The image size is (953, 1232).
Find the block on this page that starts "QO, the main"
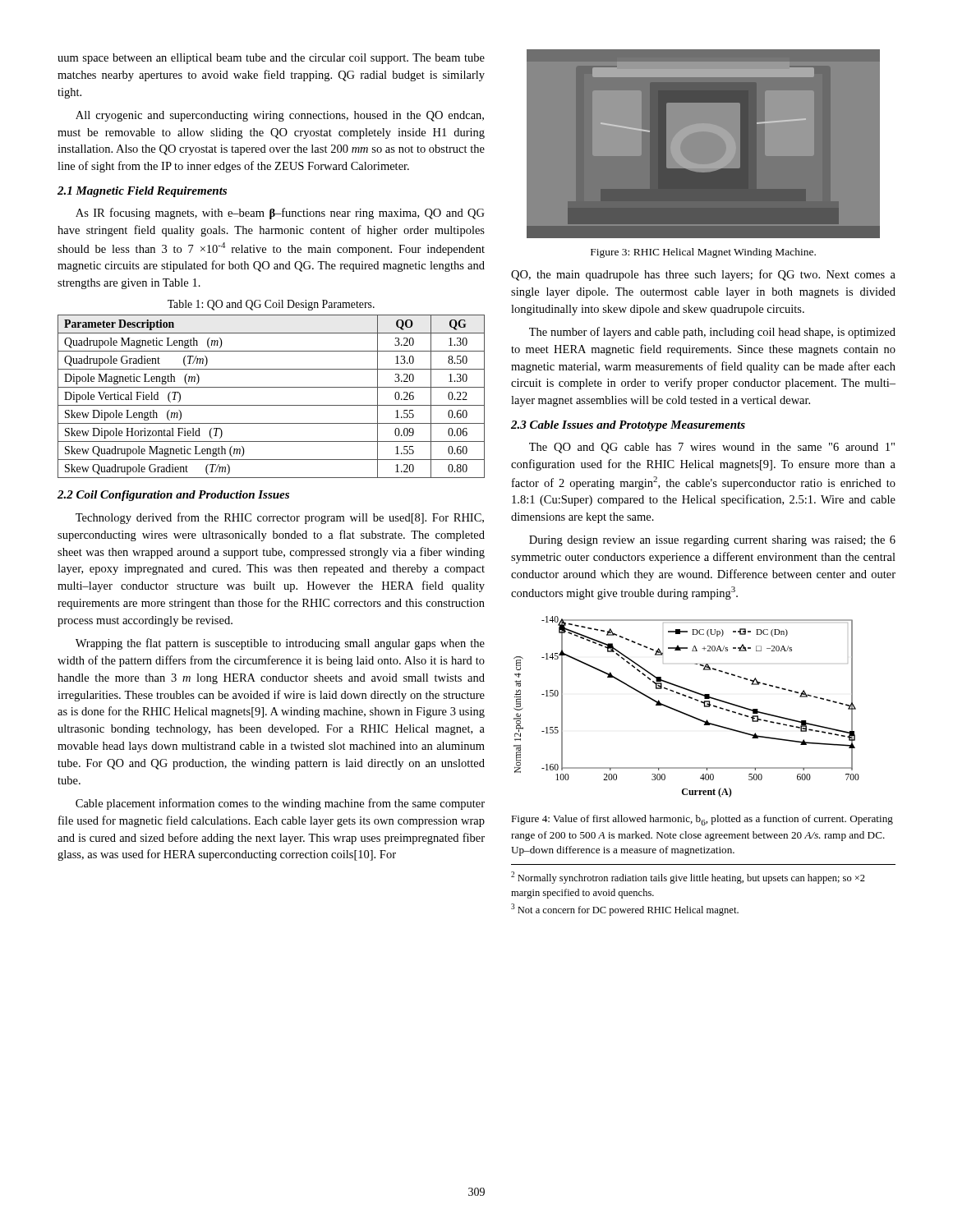click(703, 338)
